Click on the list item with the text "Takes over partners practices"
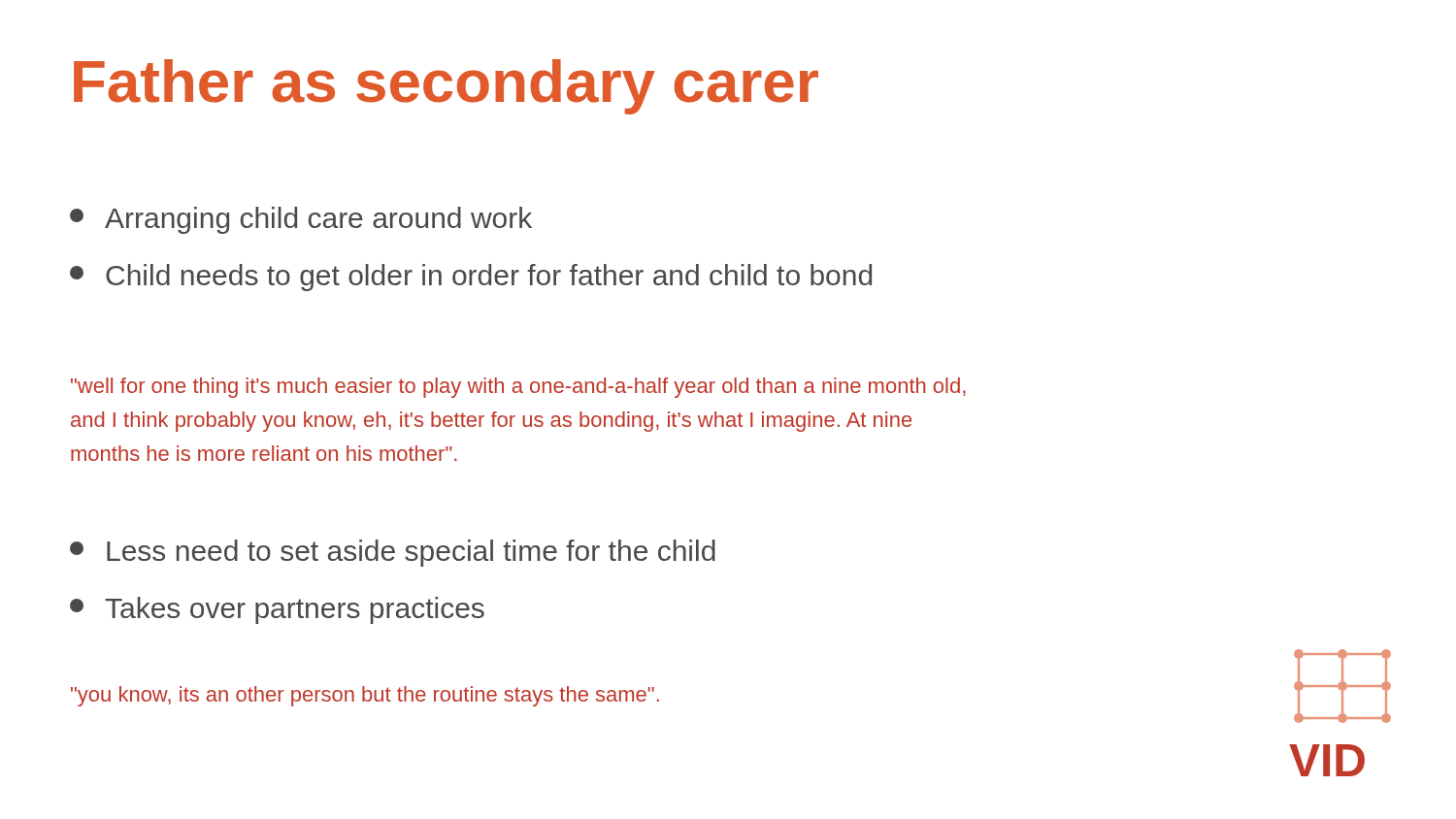1456x819 pixels. [278, 608]
